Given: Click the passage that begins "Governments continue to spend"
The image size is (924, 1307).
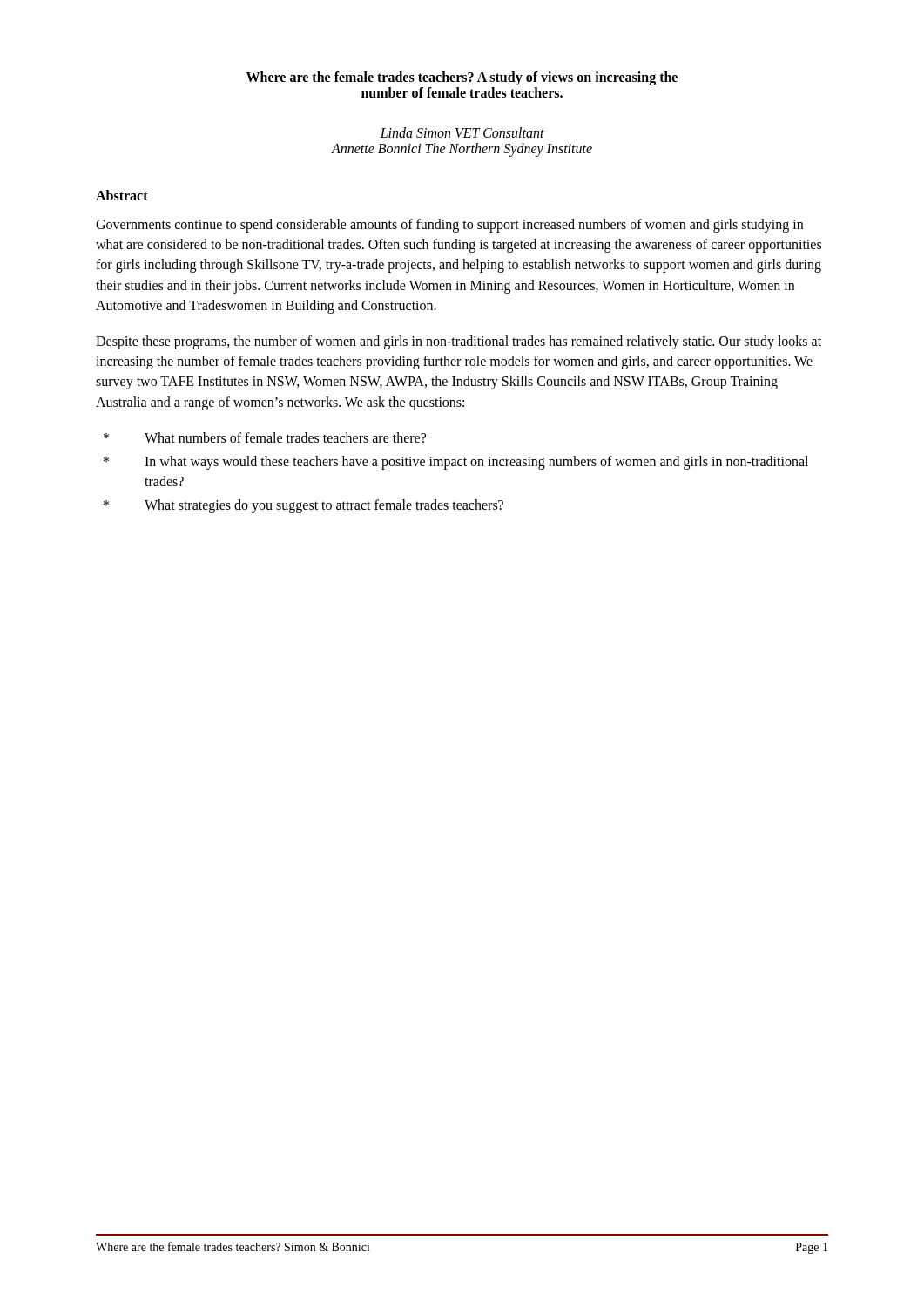Looking at the screenshot, I should pyautogui.click(x=459, y=265).
